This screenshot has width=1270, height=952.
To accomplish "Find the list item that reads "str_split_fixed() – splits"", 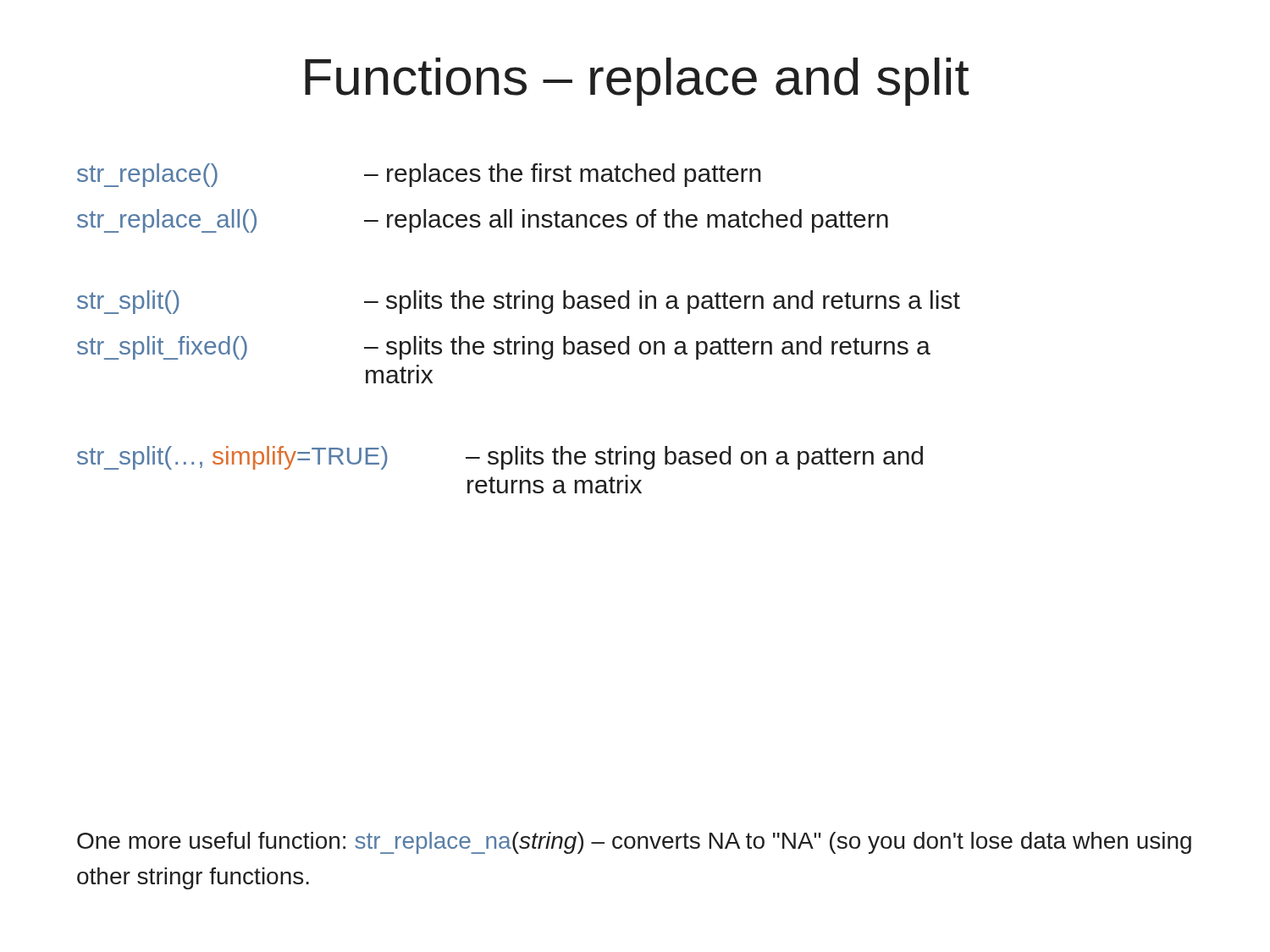I will pos(673,360).
